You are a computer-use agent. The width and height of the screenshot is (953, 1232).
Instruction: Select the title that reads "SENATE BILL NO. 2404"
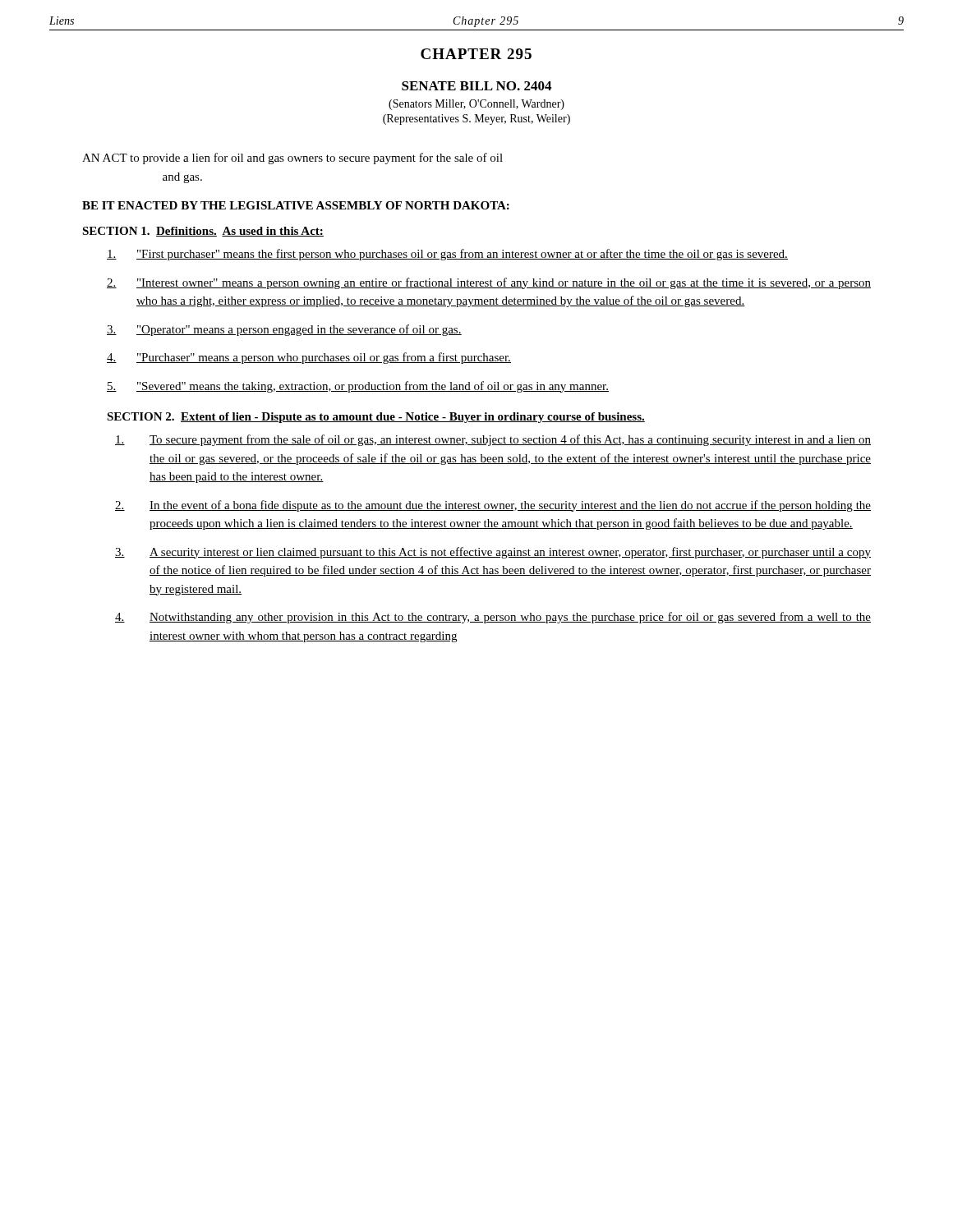point(476,86)
